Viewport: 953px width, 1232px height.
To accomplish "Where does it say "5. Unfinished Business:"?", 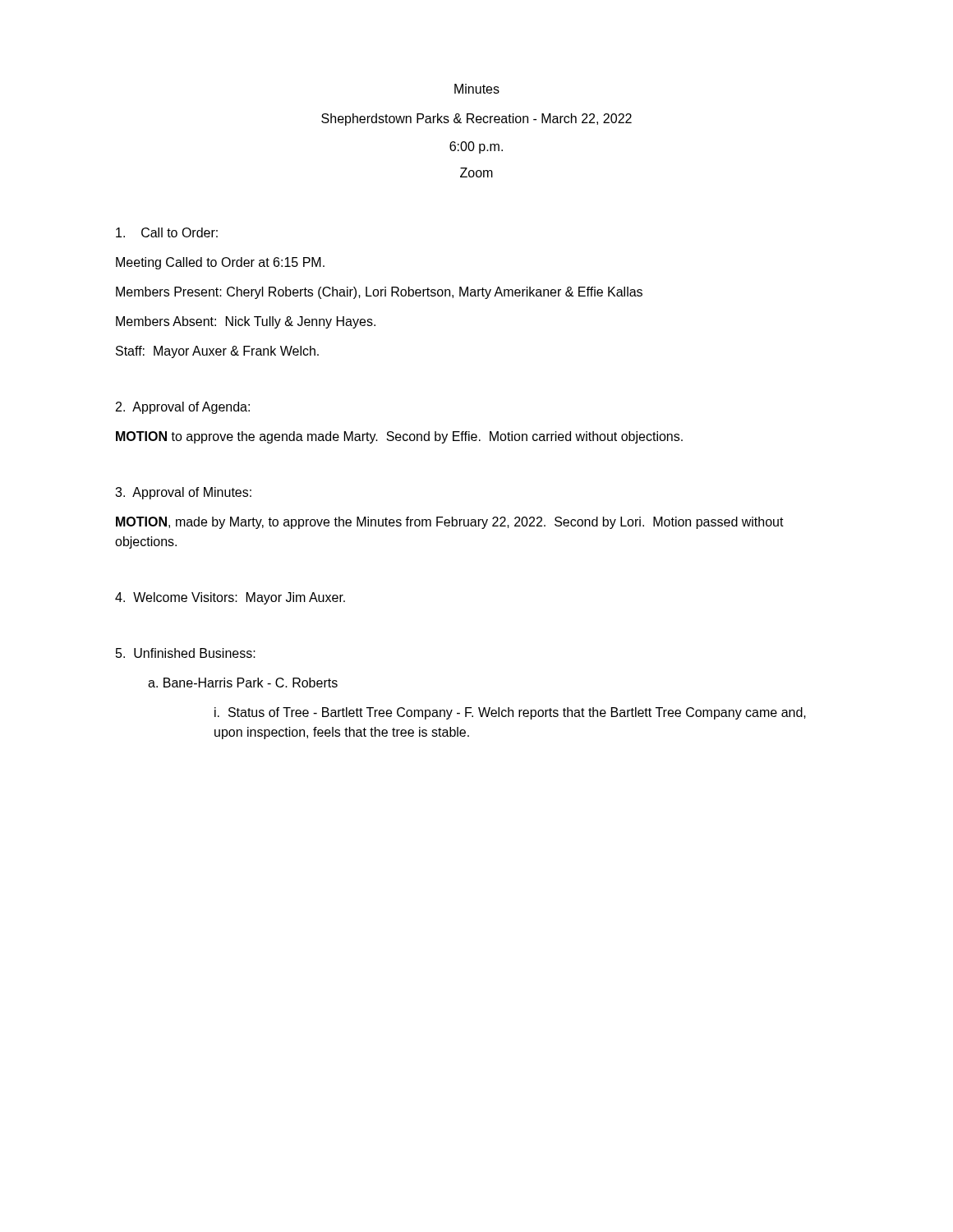I will point(186,653).
